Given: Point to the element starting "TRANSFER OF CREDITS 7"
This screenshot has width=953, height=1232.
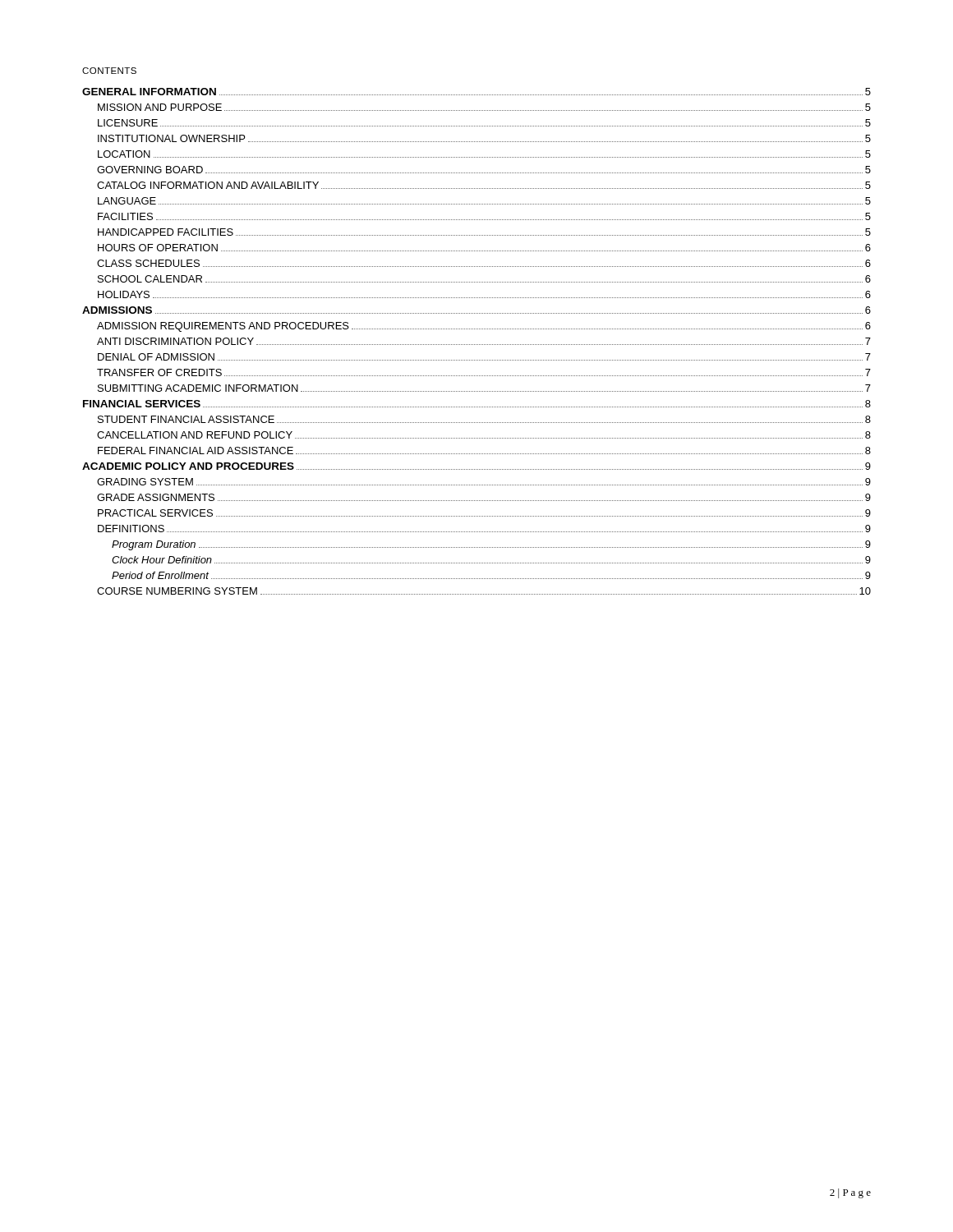Looking at the screenshot, I should [476, 372].
